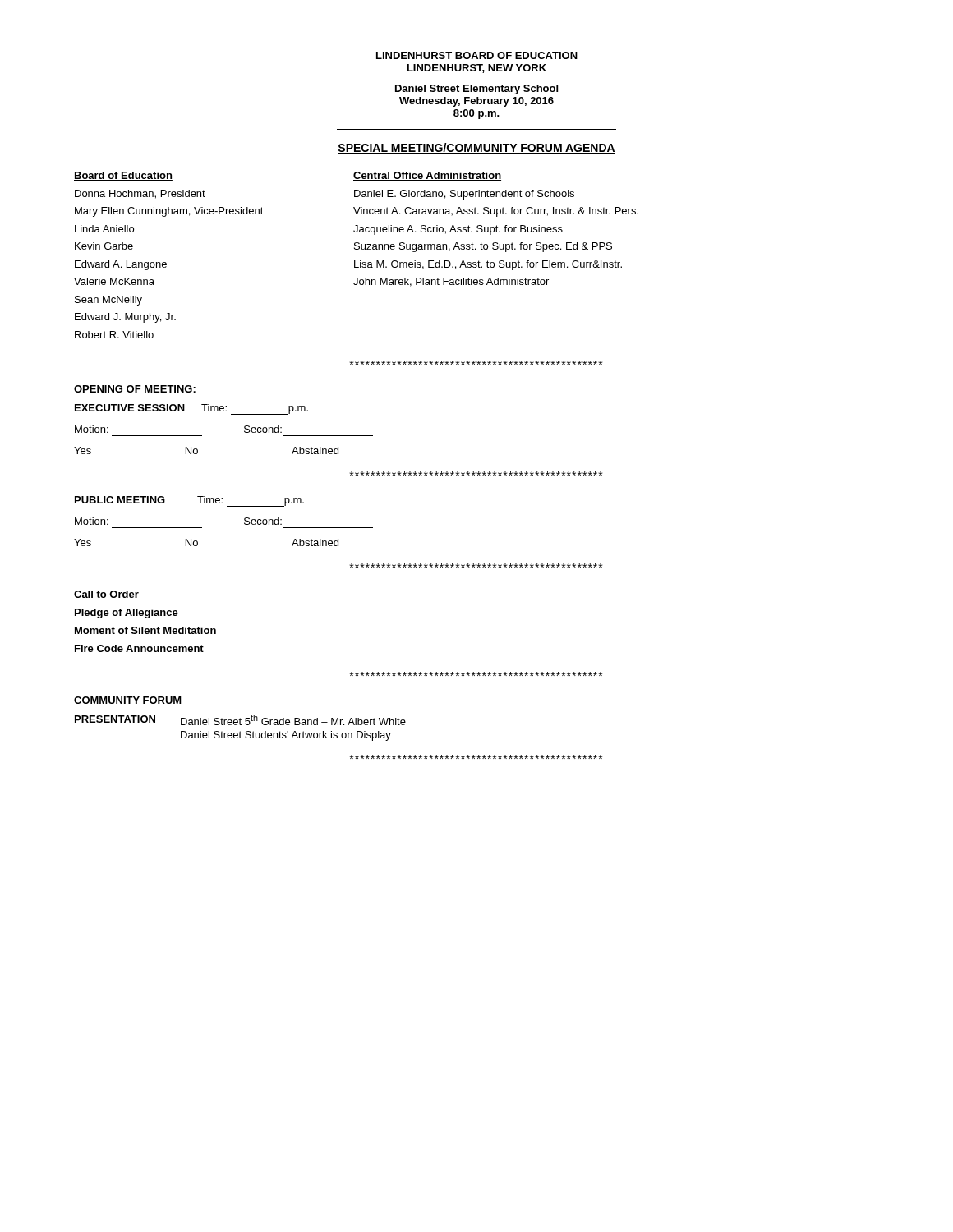This screenshot has height=1232, width=953.
Task: Locate the text "Moment of Silent Meditation"
Action: click(145, 631)
